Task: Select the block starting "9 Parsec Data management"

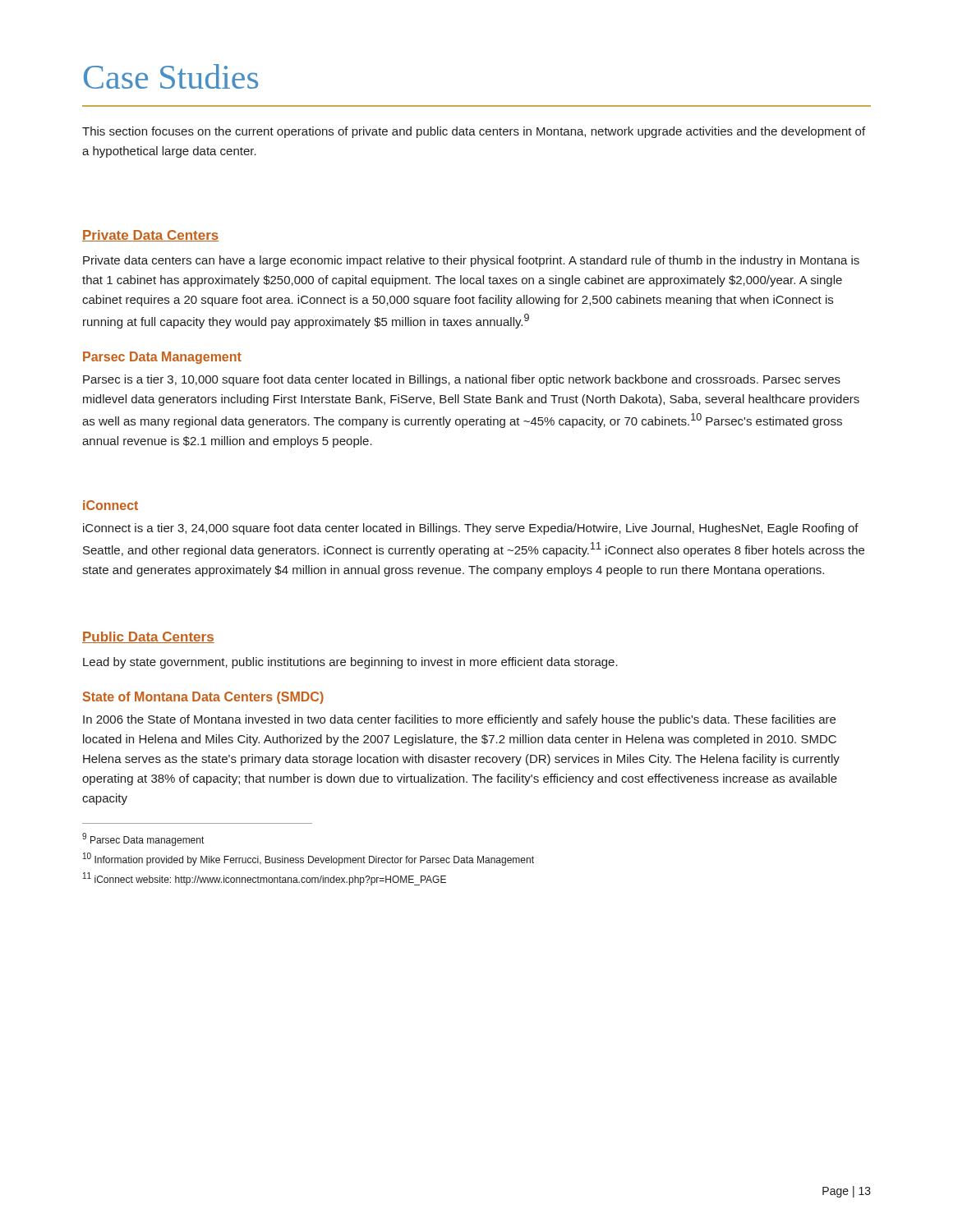Action: (143, 839)
